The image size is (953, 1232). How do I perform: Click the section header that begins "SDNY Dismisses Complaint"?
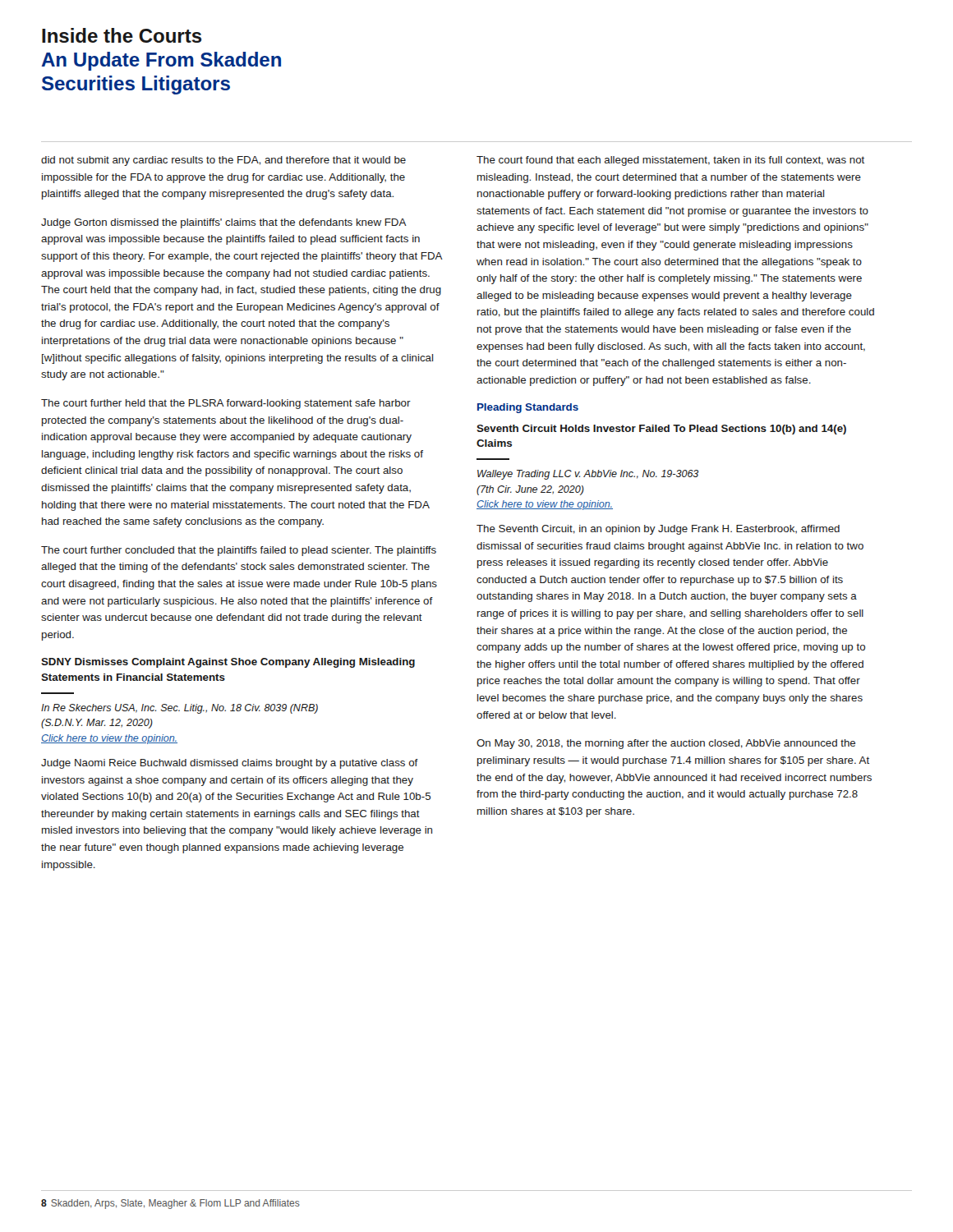coord(228,670)
